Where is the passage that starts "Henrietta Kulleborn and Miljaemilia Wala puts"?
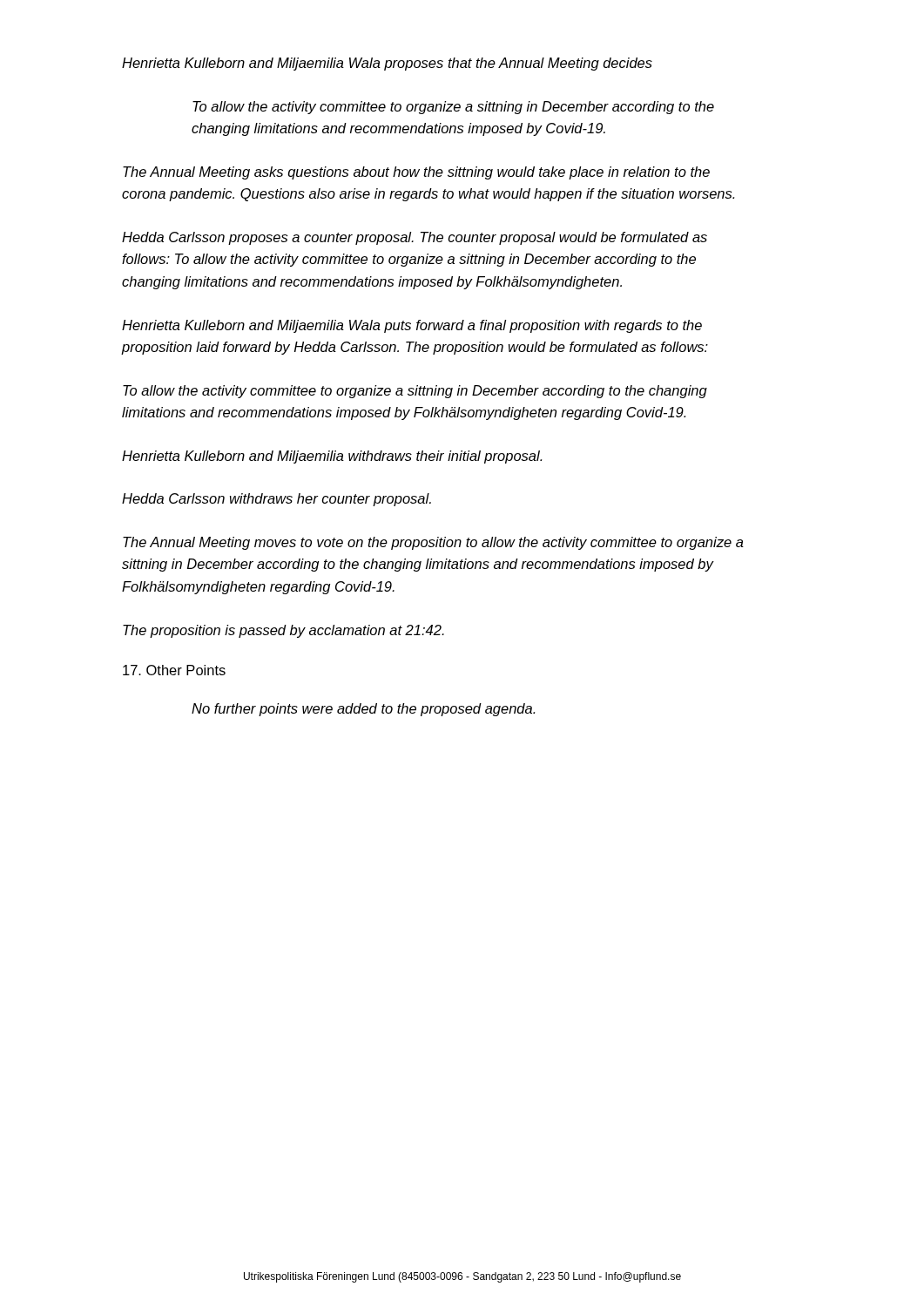This screenshot has height=1307, width=924. [415, 336]
